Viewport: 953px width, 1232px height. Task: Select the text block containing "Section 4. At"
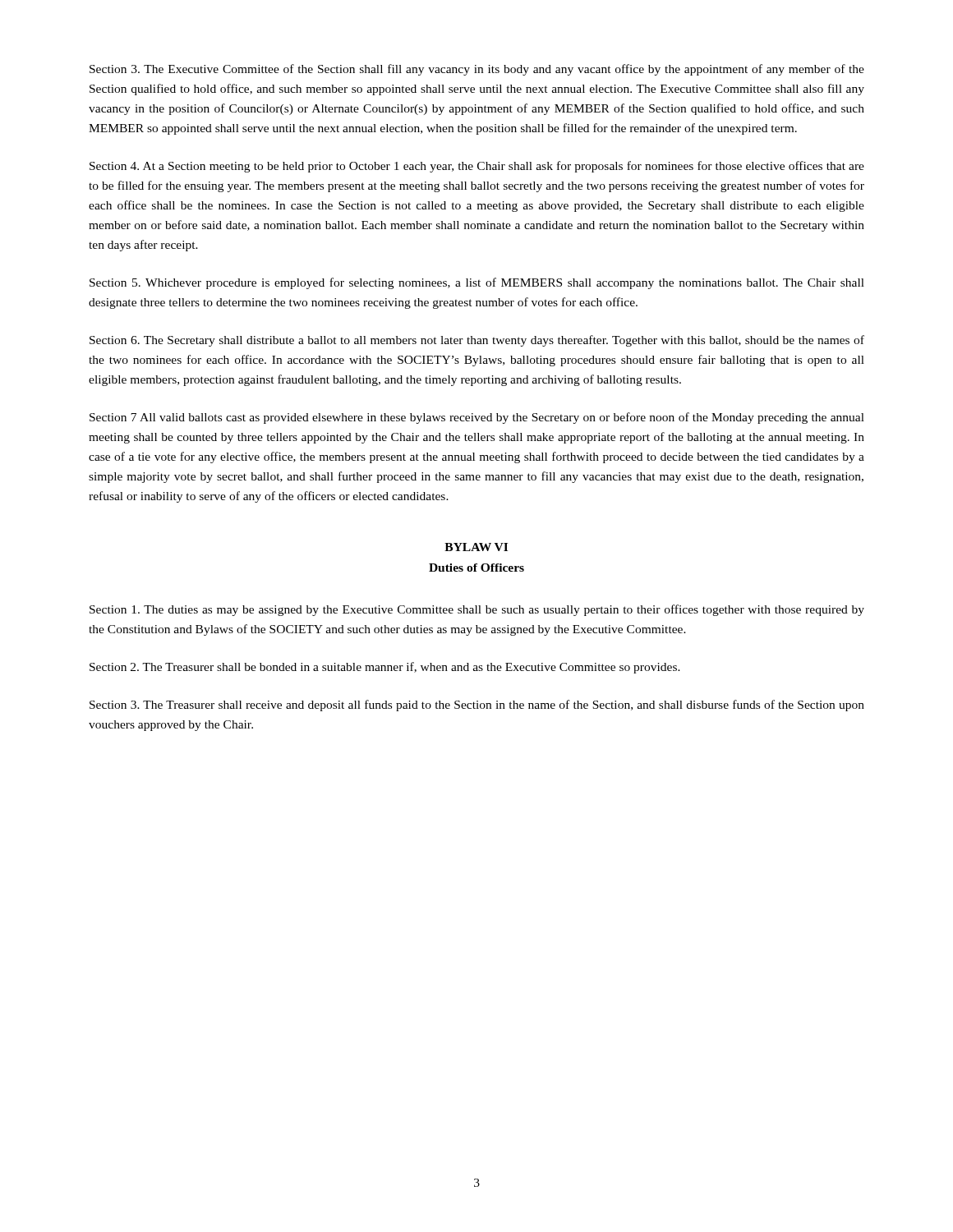[476, 205]
